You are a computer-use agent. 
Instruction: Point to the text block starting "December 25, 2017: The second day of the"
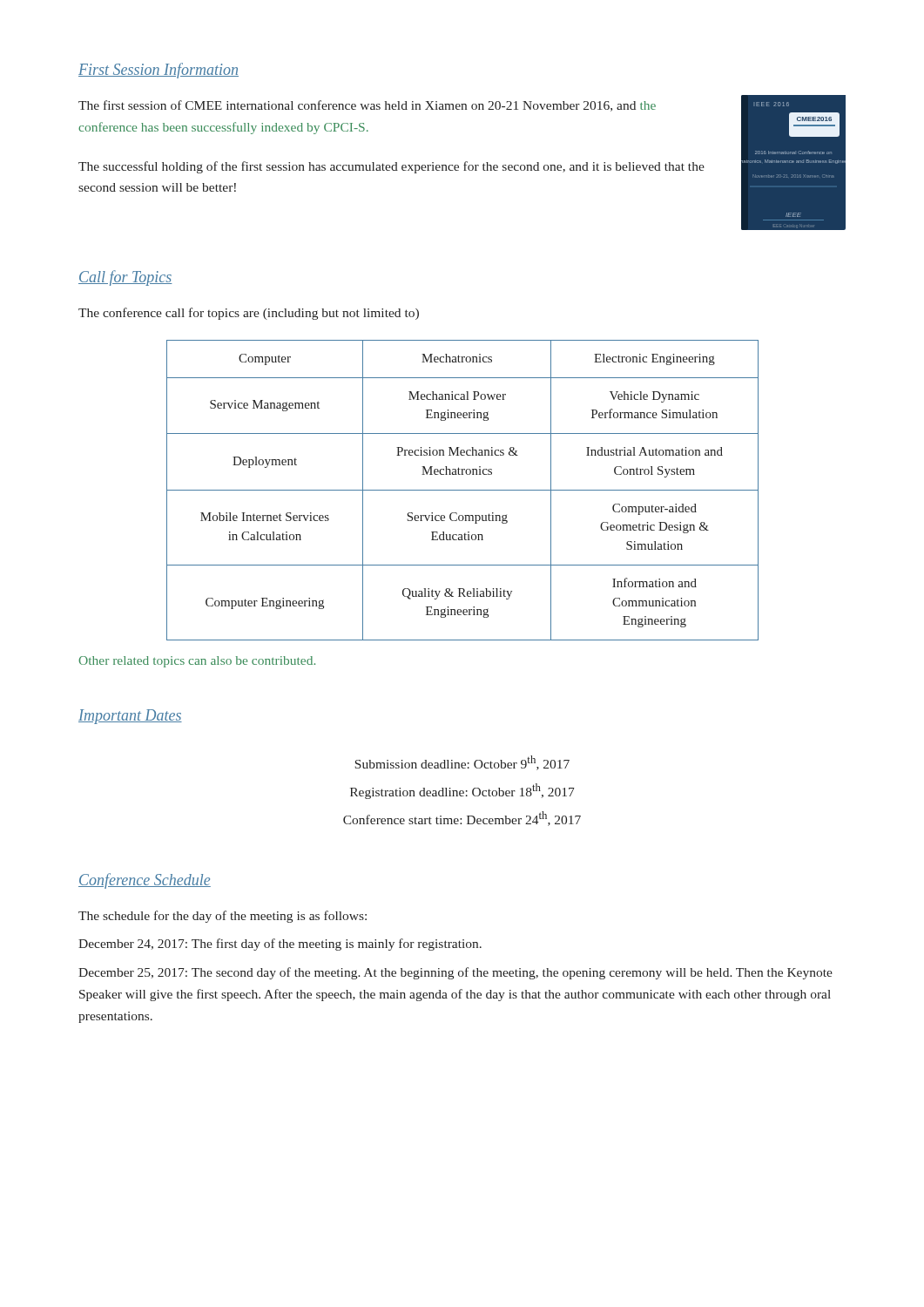pyautogui.click(x=455, y=994)
